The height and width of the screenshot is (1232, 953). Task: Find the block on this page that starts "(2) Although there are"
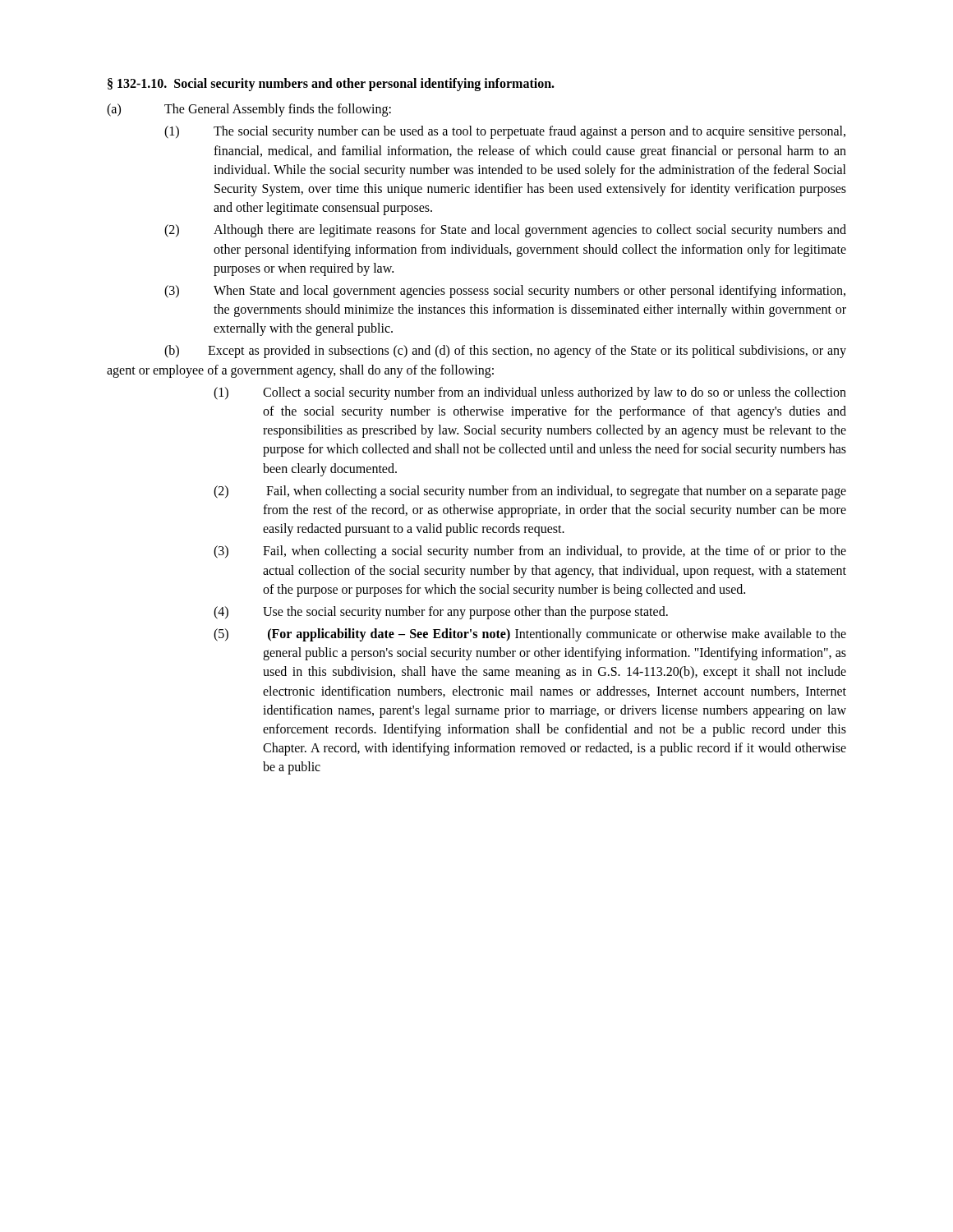pos(505,249)
